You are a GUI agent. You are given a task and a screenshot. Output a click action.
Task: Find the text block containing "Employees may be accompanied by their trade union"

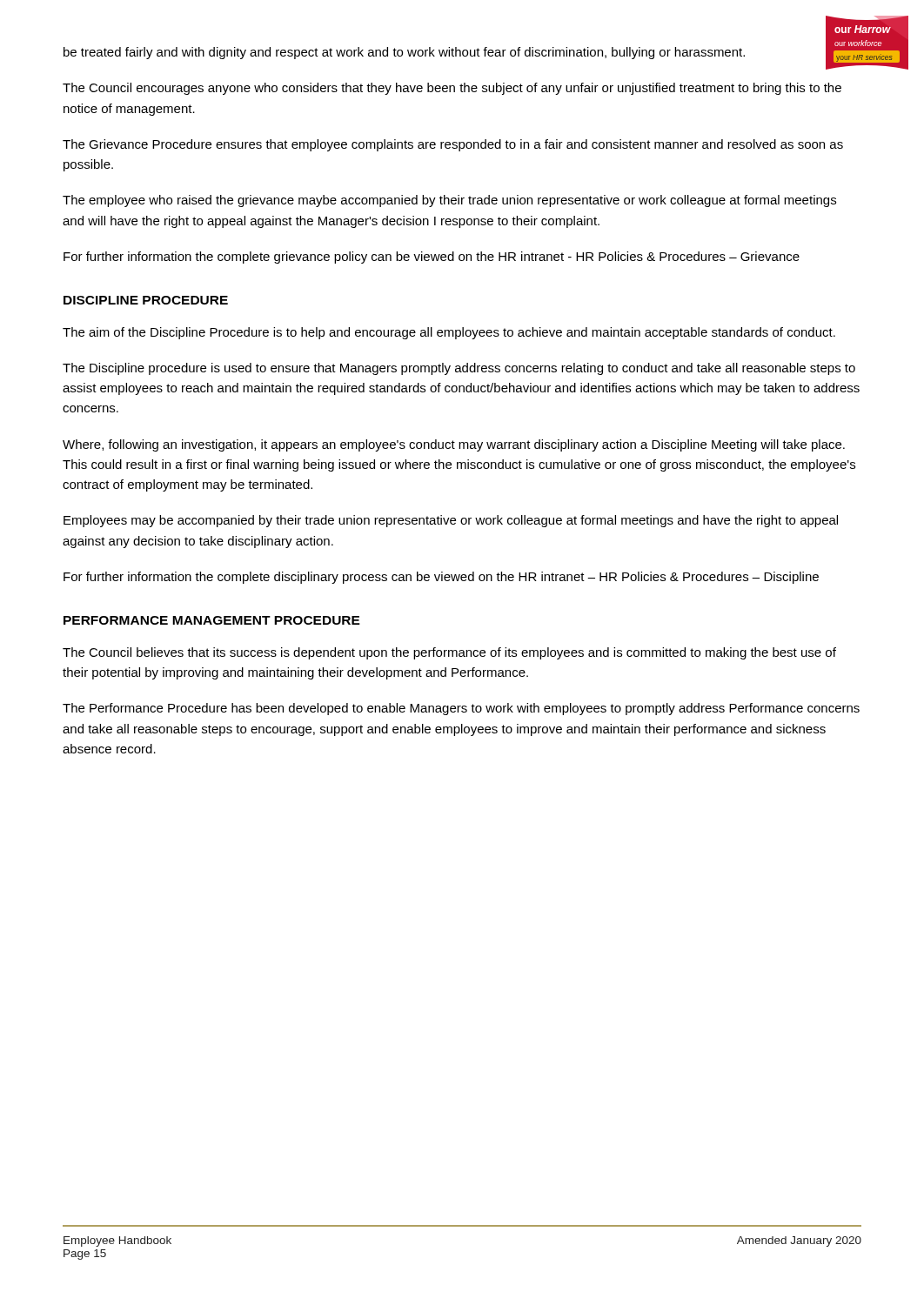(x=451, y=530)
